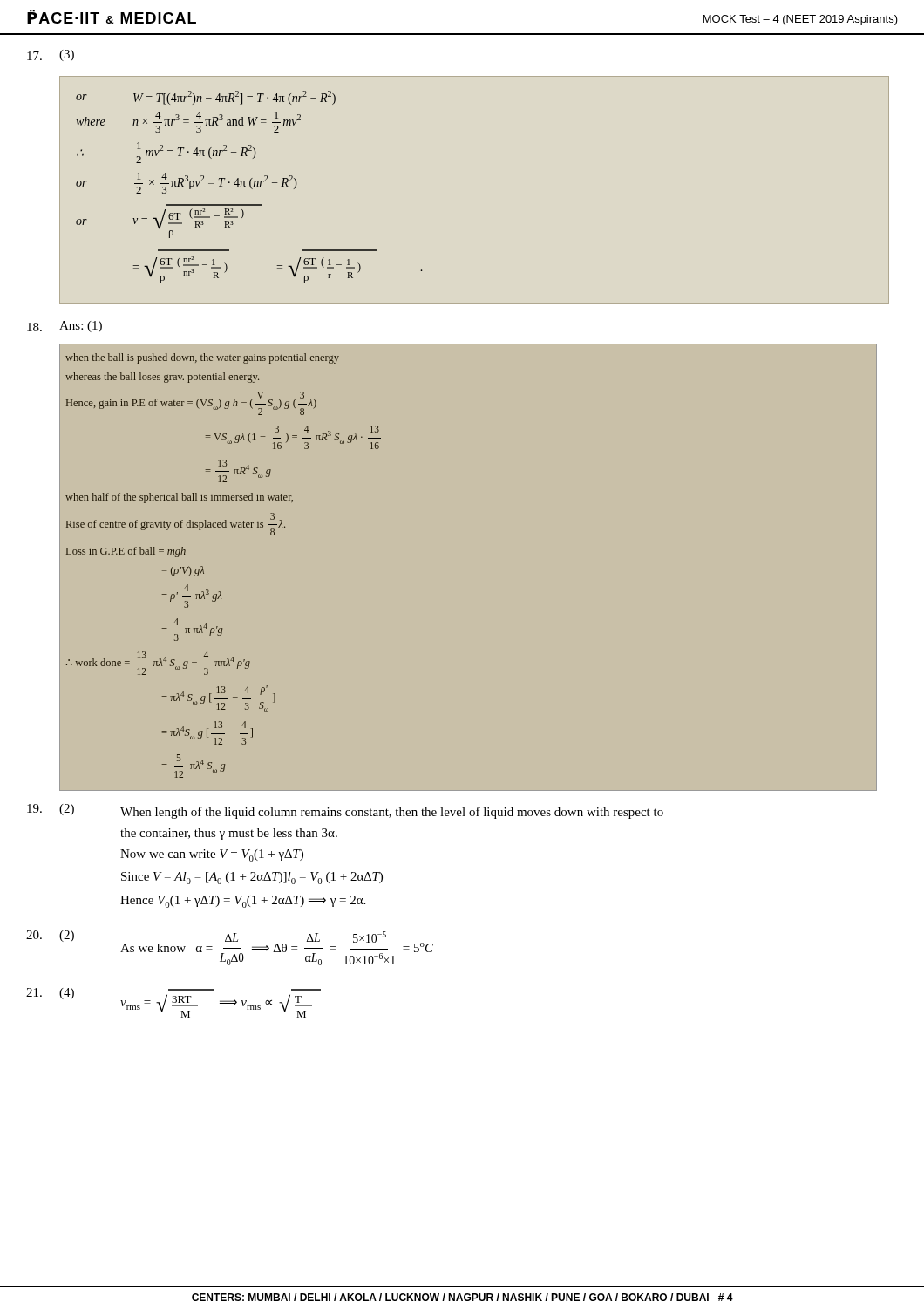This screenshot has width=924, height=1308.
Task: Navigate to the block starting "20. (2) As"
Action: pos(230,948)
